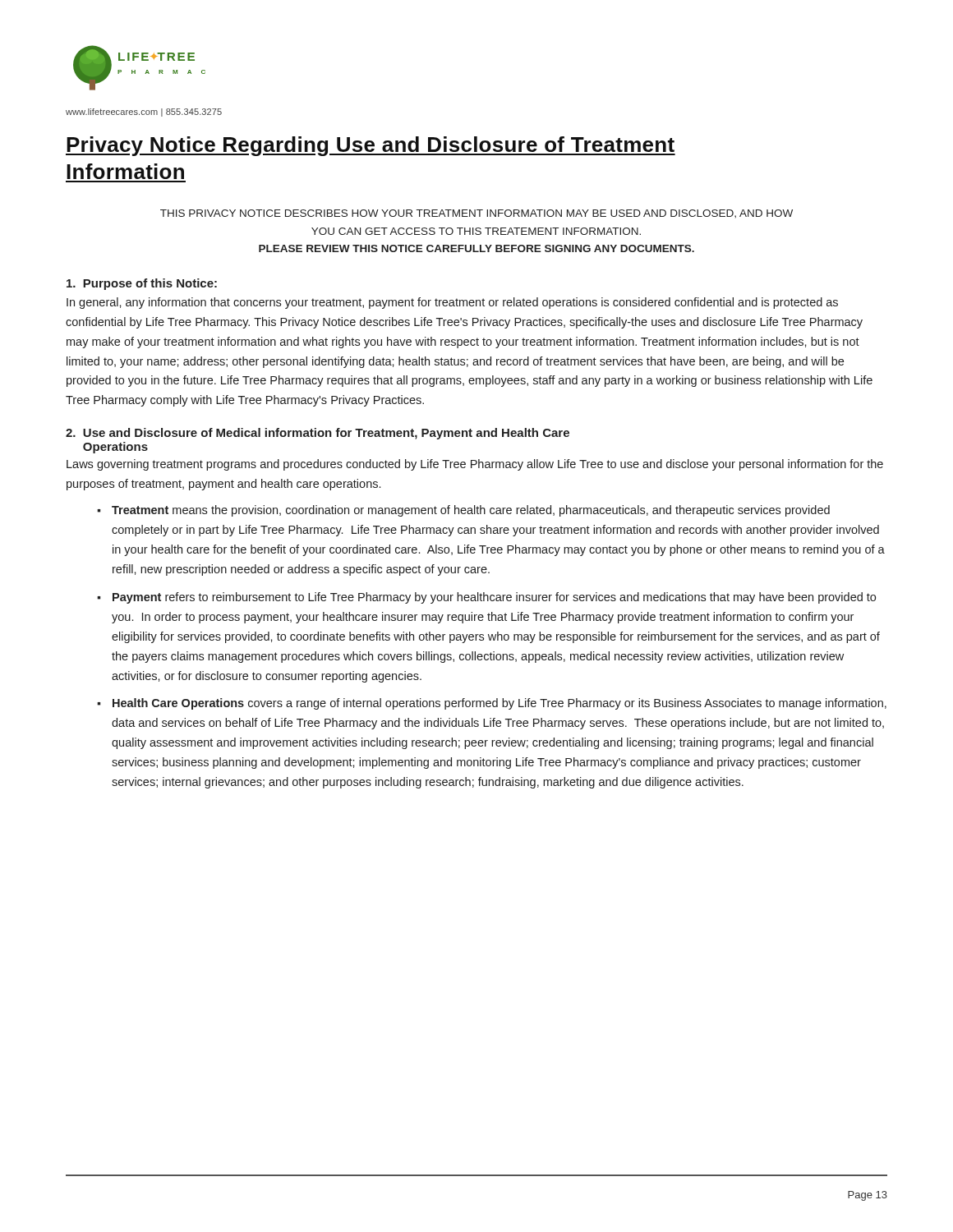
Task: Select the text block with the text "In general, any information that"
Action: [x=469, y=351]
